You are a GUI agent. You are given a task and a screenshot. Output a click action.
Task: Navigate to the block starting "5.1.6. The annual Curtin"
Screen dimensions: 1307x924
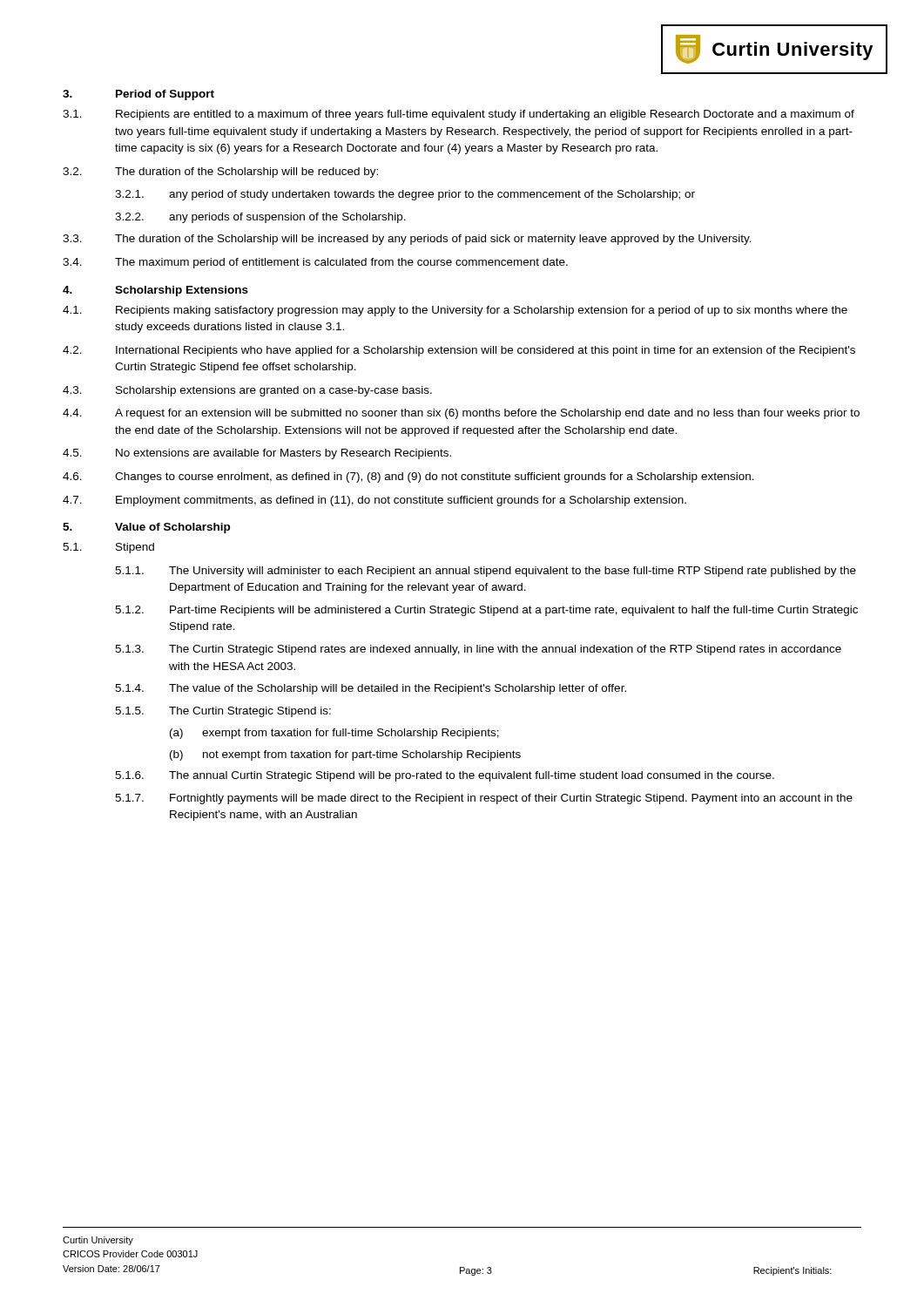pos(488,776)
